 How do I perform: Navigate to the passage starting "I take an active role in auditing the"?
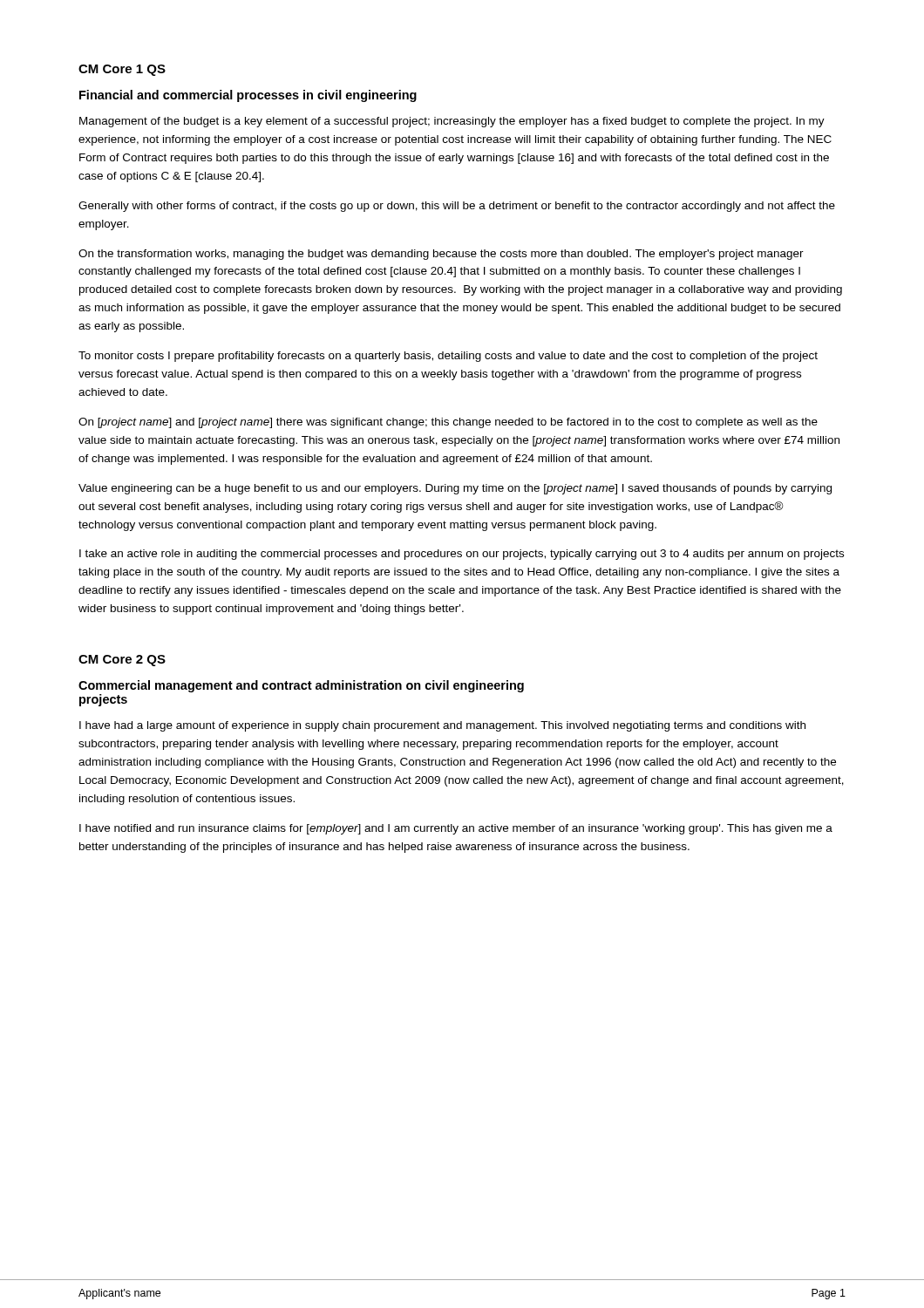(461, 581)
